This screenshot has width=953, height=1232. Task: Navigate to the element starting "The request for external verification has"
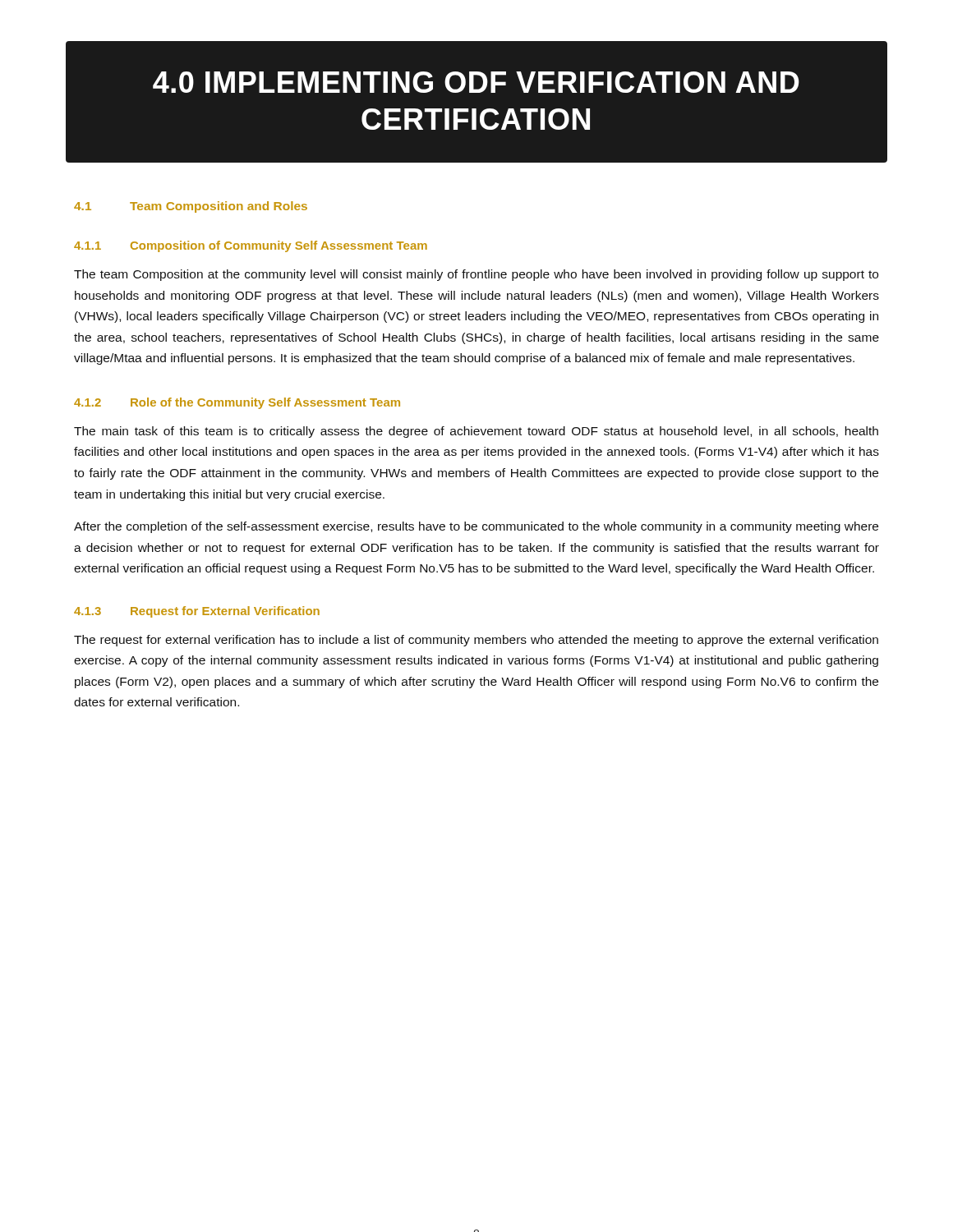point(476,671)
